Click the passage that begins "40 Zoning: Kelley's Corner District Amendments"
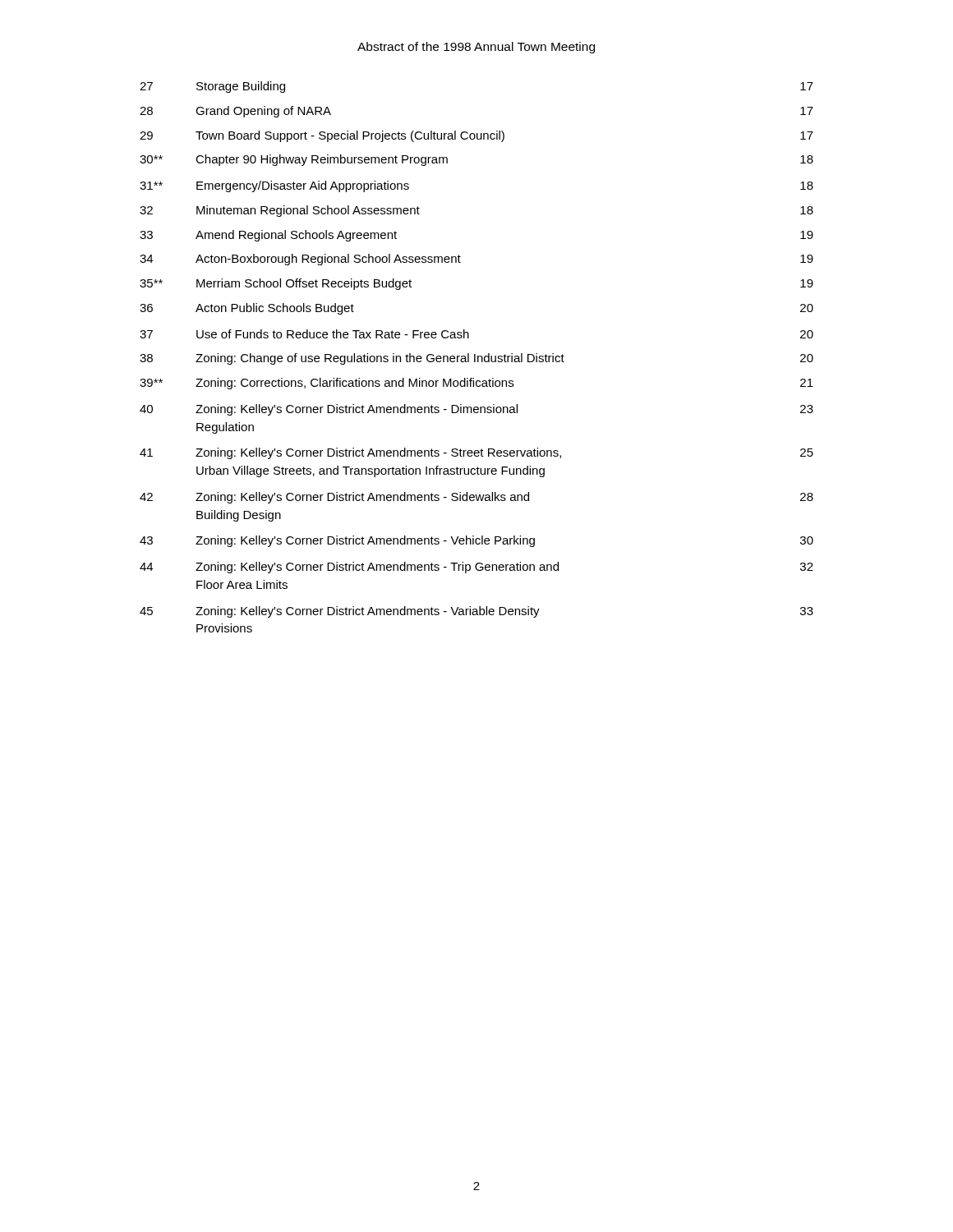The image size is (953, 1232). tap(476, 418)
